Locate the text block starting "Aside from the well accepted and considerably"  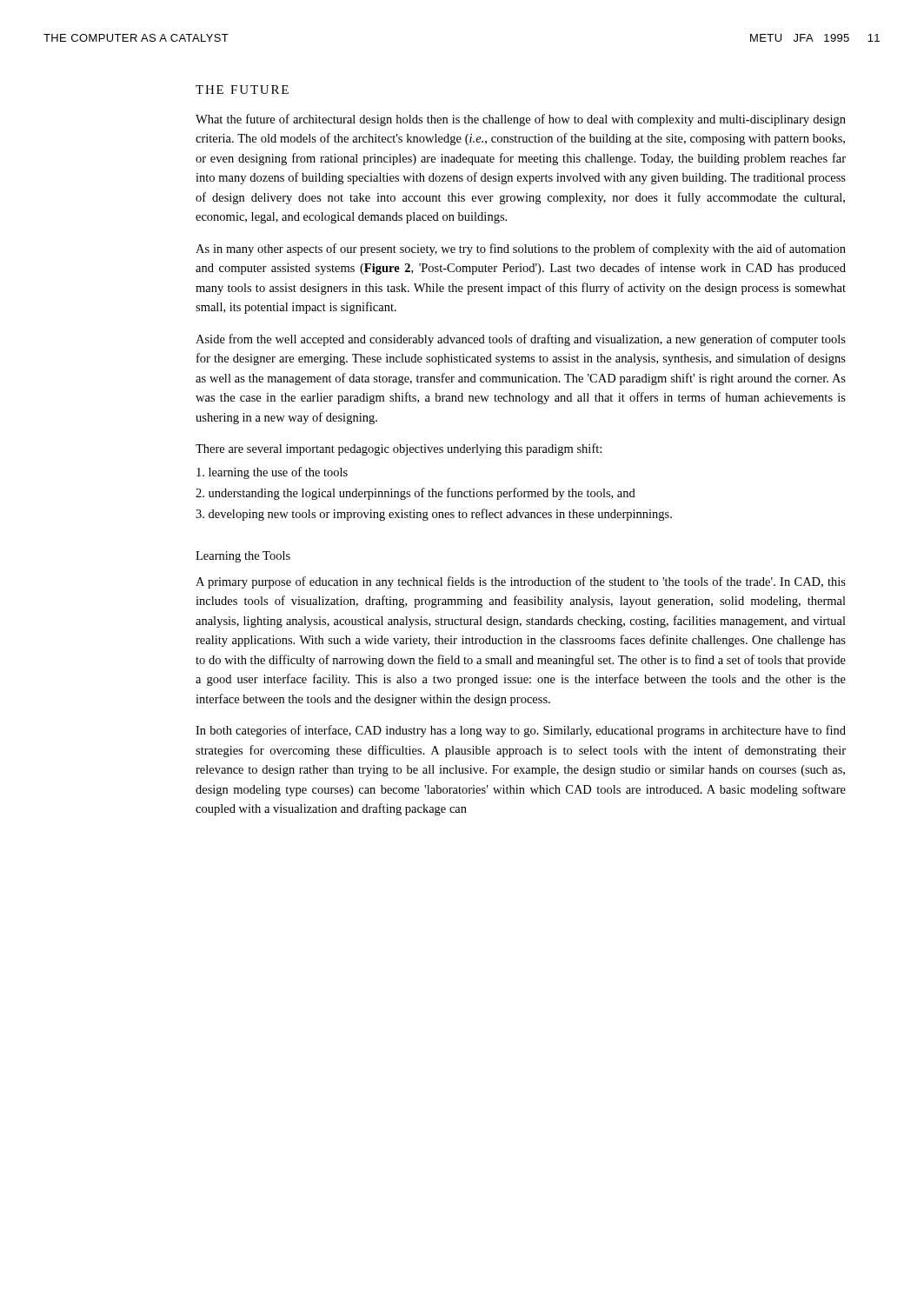click(x=521, y=378)
